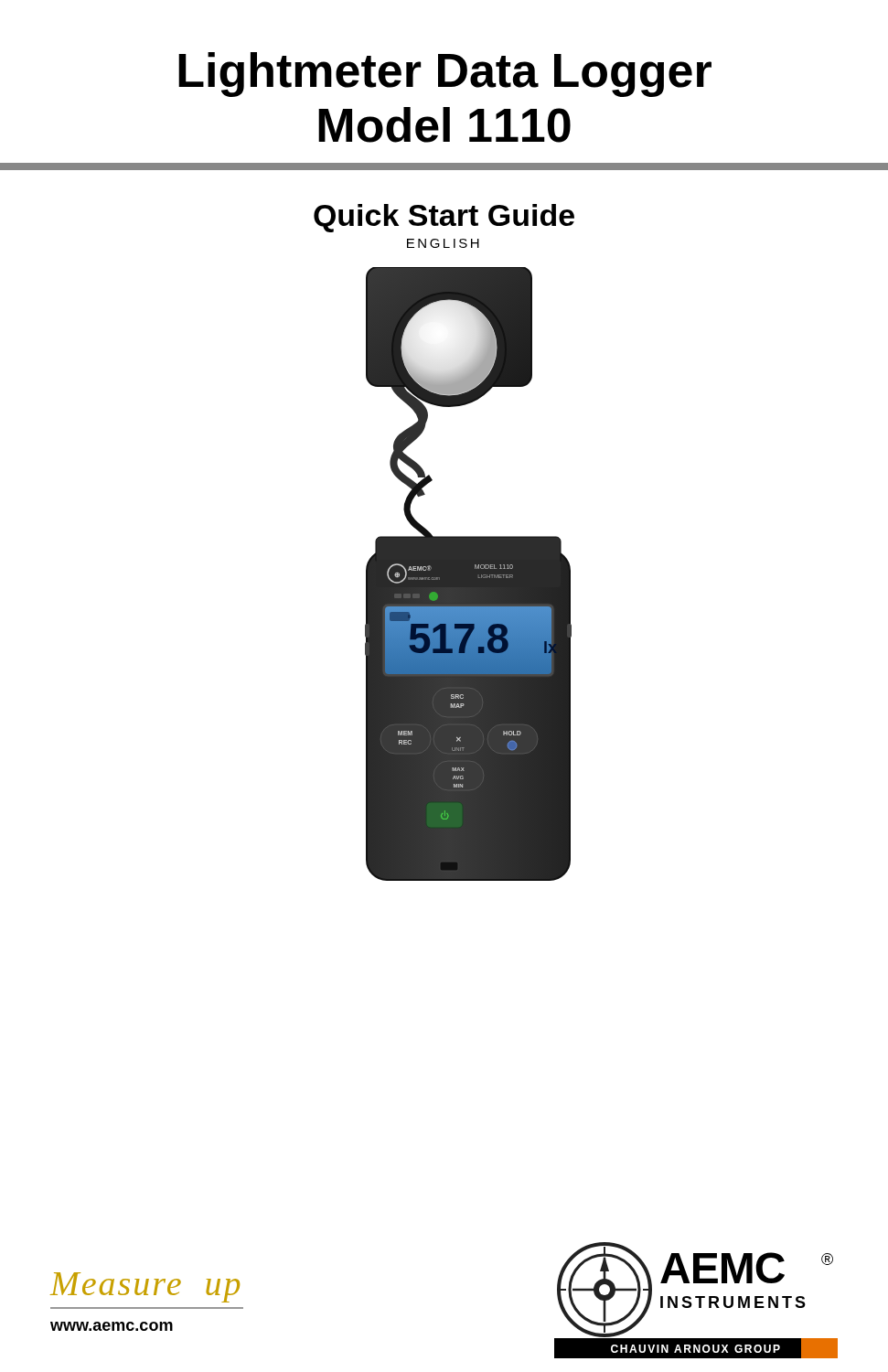Find the text starting "Quick Start Guide ENGLISH"

(x=444, y=224)
